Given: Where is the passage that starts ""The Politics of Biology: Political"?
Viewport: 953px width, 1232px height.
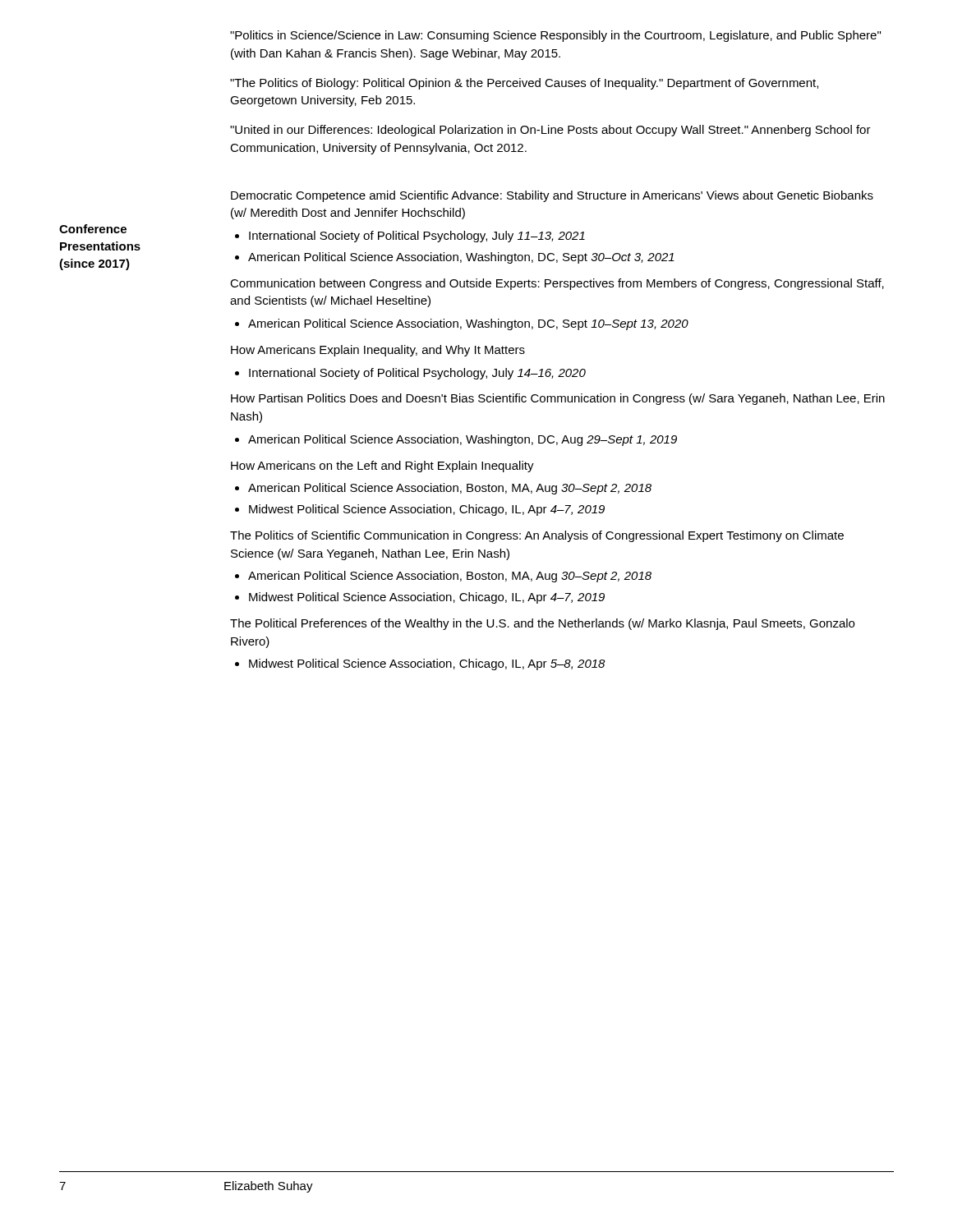Looking at the screenshot, I should pyautogui.click(x=525, y=91).
